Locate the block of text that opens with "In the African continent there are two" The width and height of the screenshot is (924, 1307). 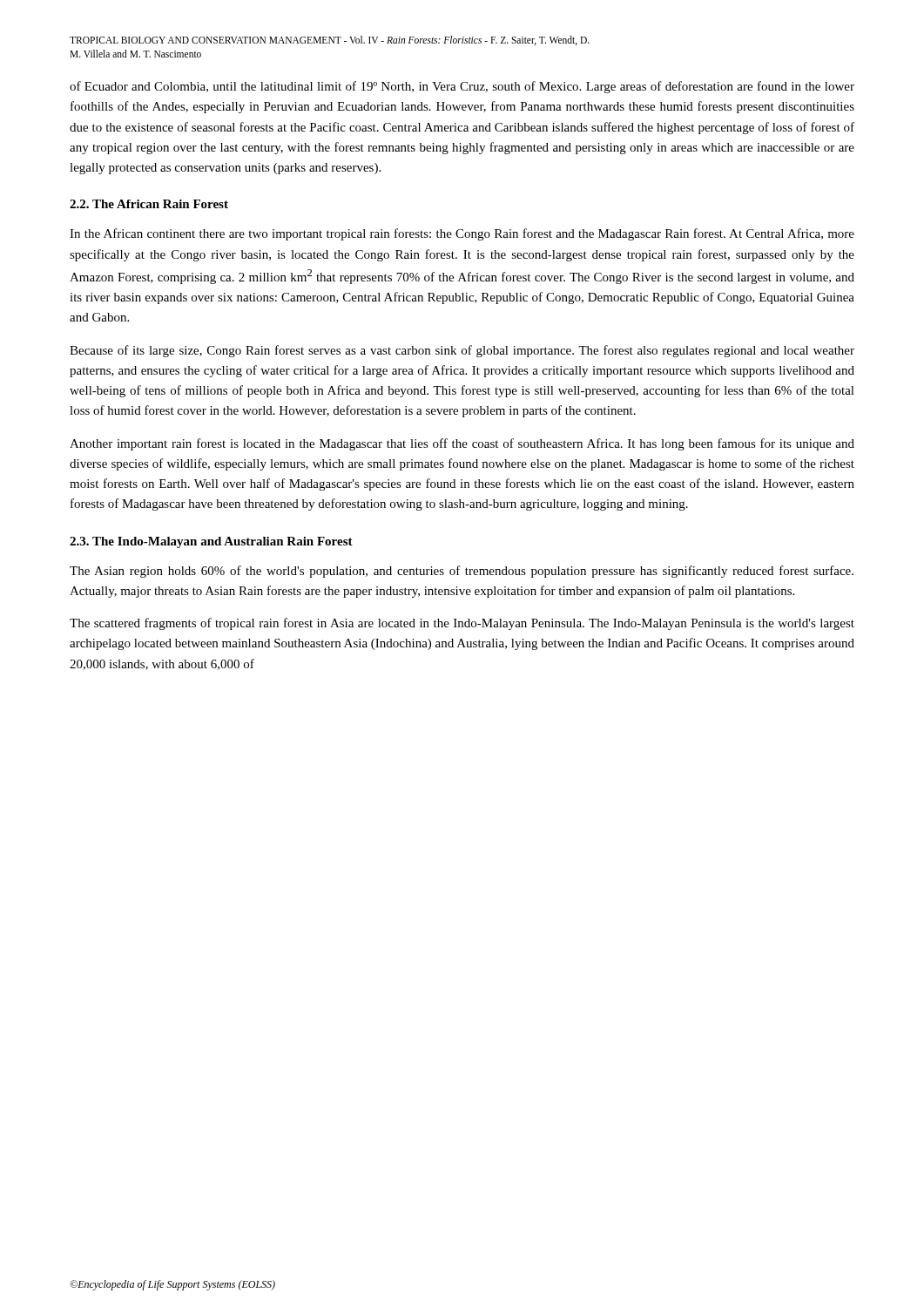tap(462, 276)
